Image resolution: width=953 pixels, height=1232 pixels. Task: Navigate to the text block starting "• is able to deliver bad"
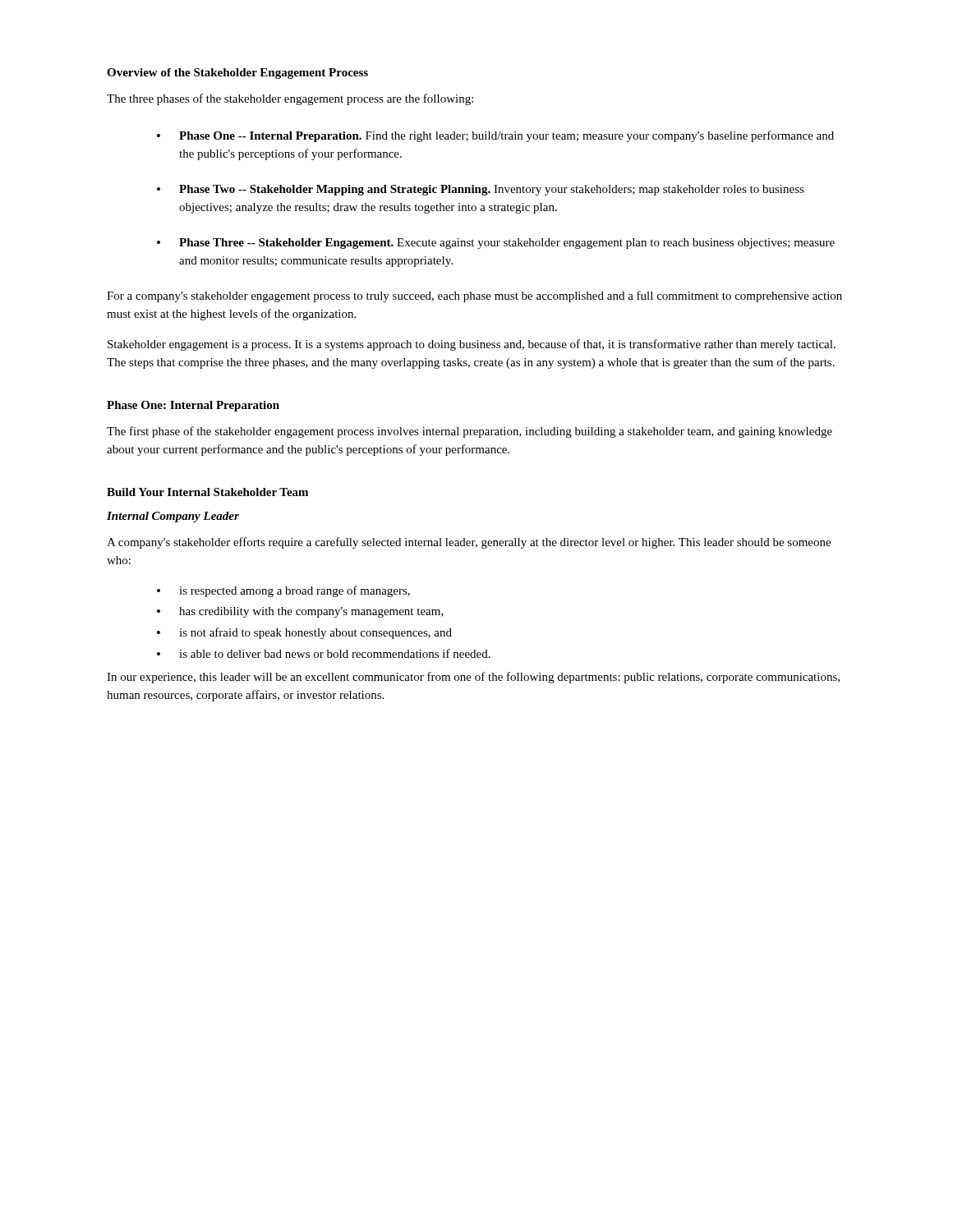point(501,654)
